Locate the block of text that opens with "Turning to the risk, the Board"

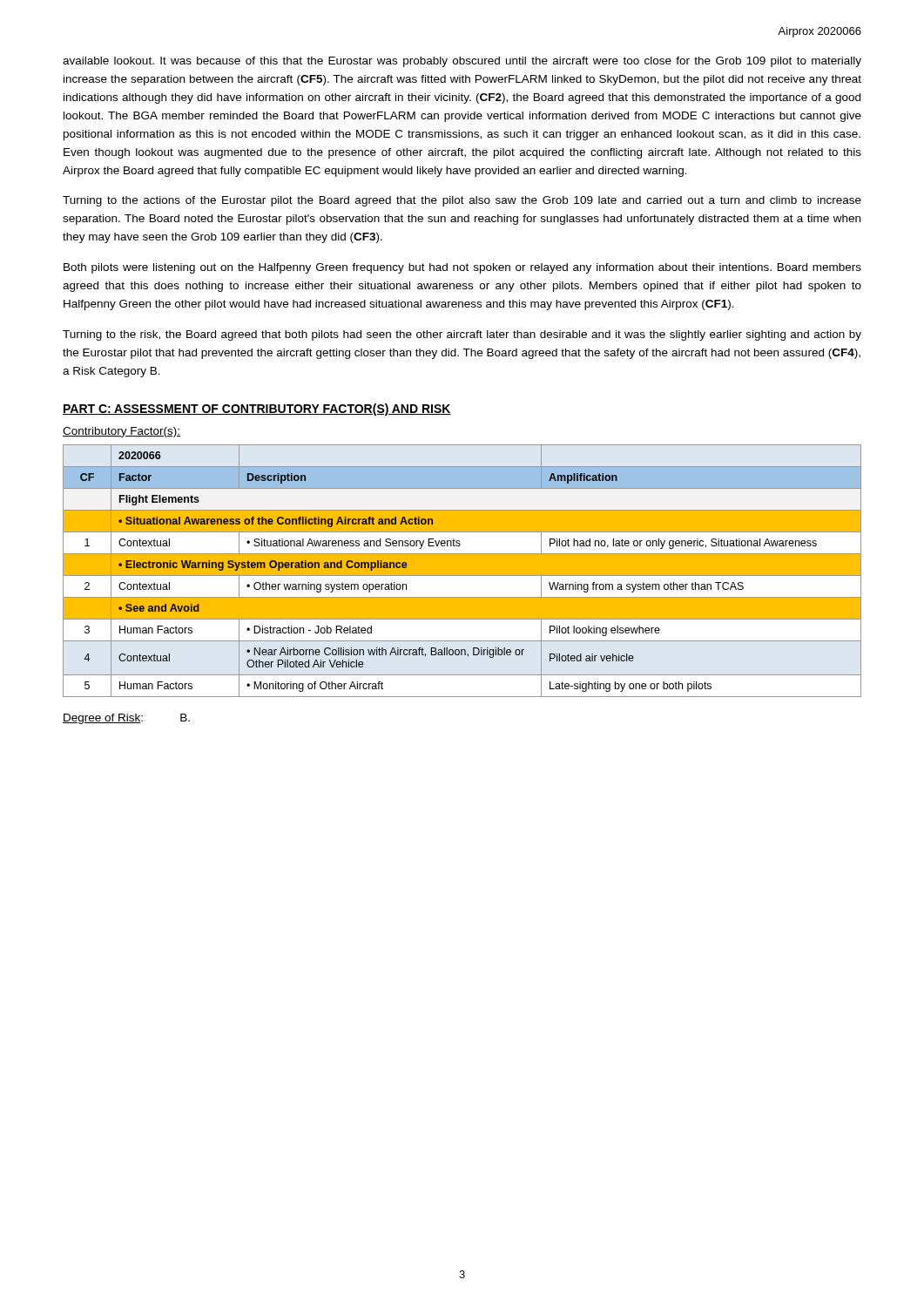tap(462, 352)
